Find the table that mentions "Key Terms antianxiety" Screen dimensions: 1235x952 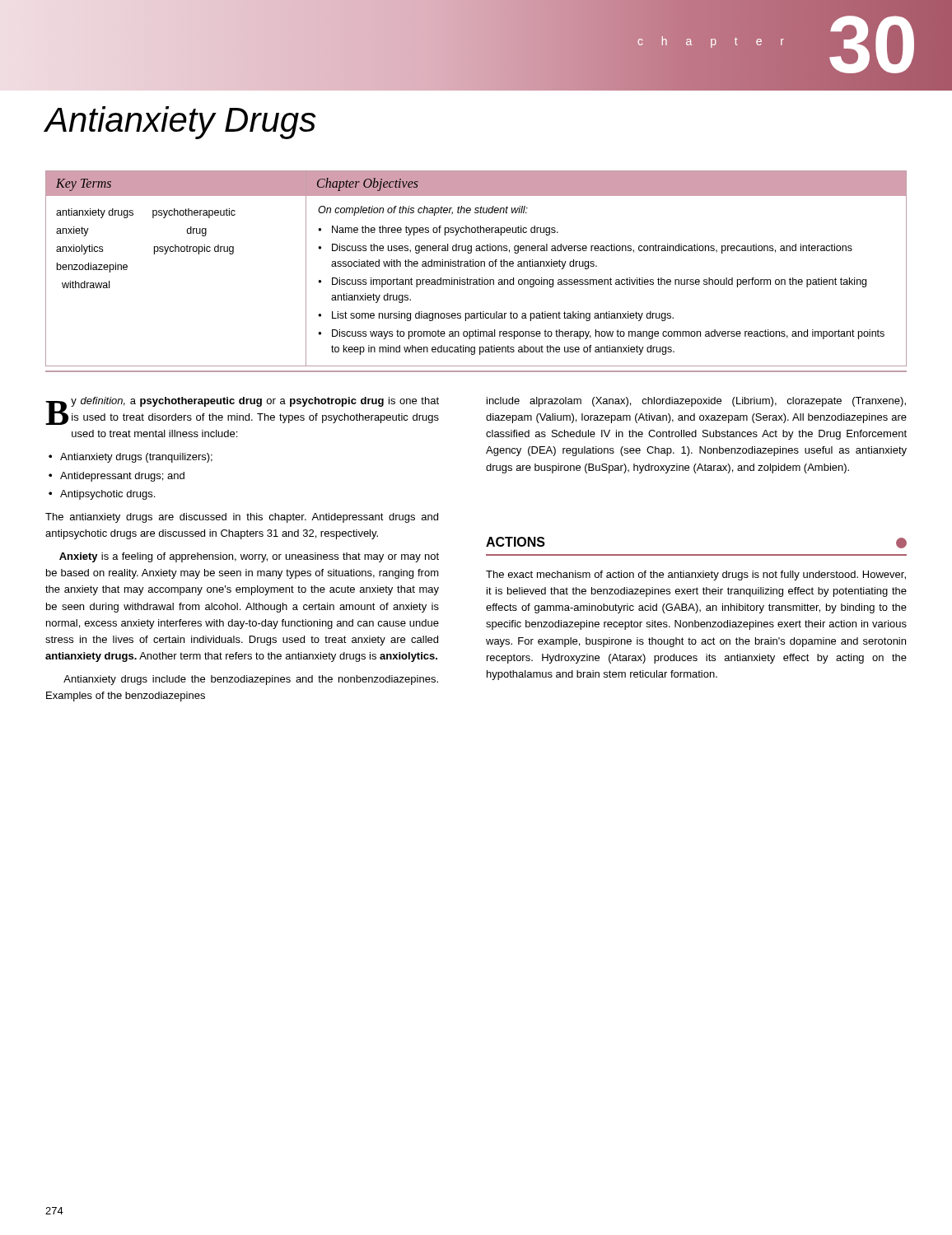[x=176, y=268]
